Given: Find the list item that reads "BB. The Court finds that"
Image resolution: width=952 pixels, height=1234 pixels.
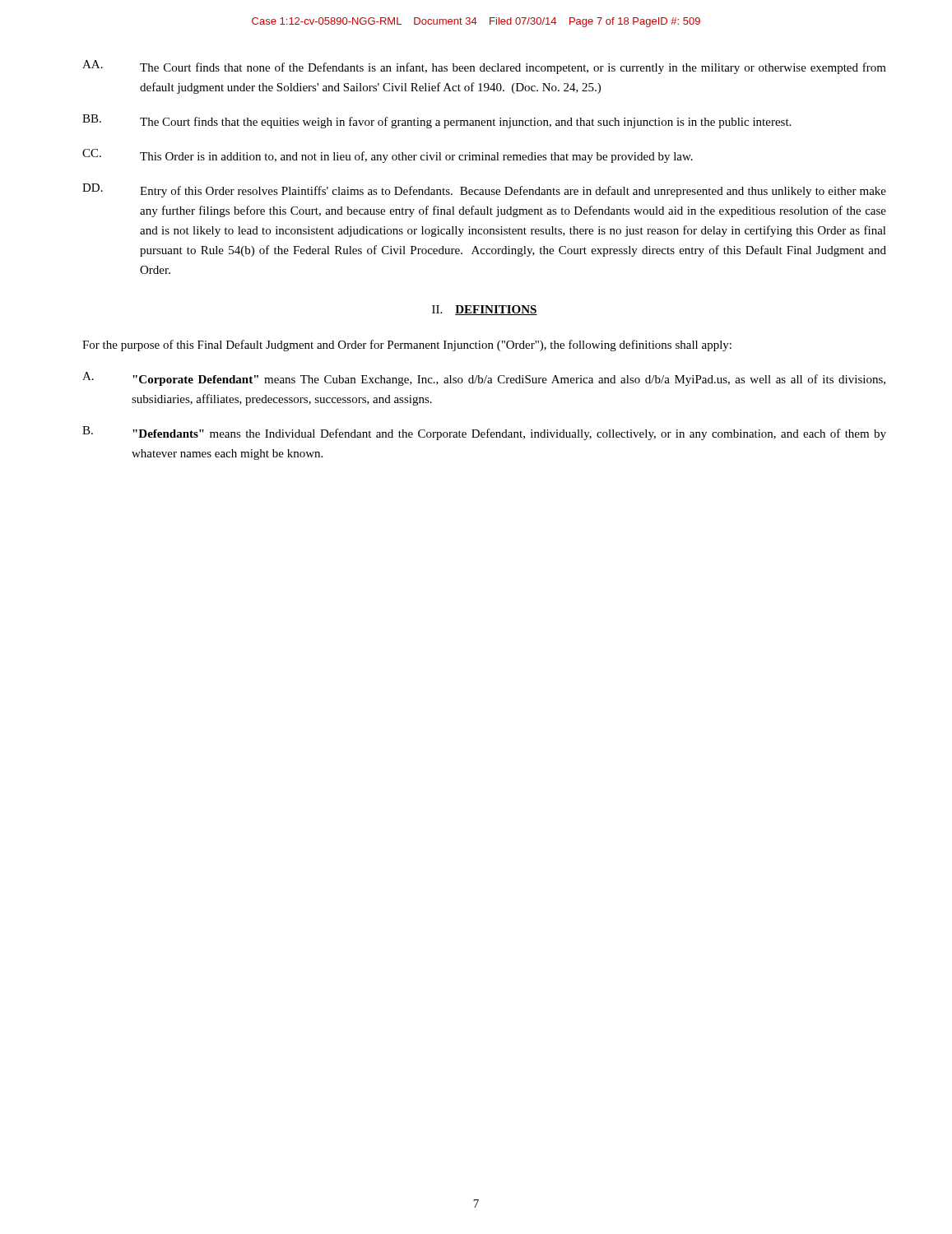Looking at the screenshot, I should tap(484, 122).
